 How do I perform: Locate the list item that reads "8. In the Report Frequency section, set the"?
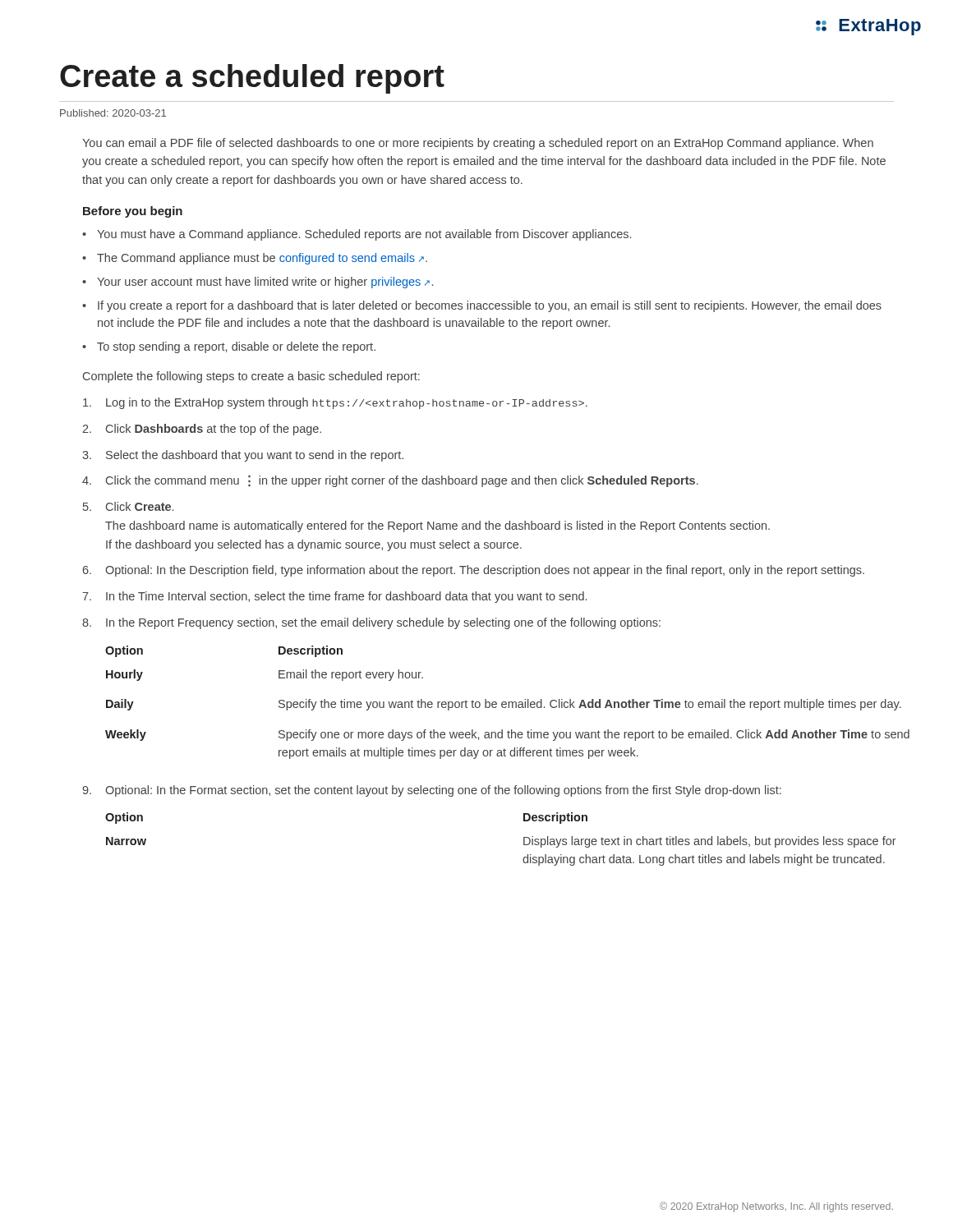(x=488, y=623)
